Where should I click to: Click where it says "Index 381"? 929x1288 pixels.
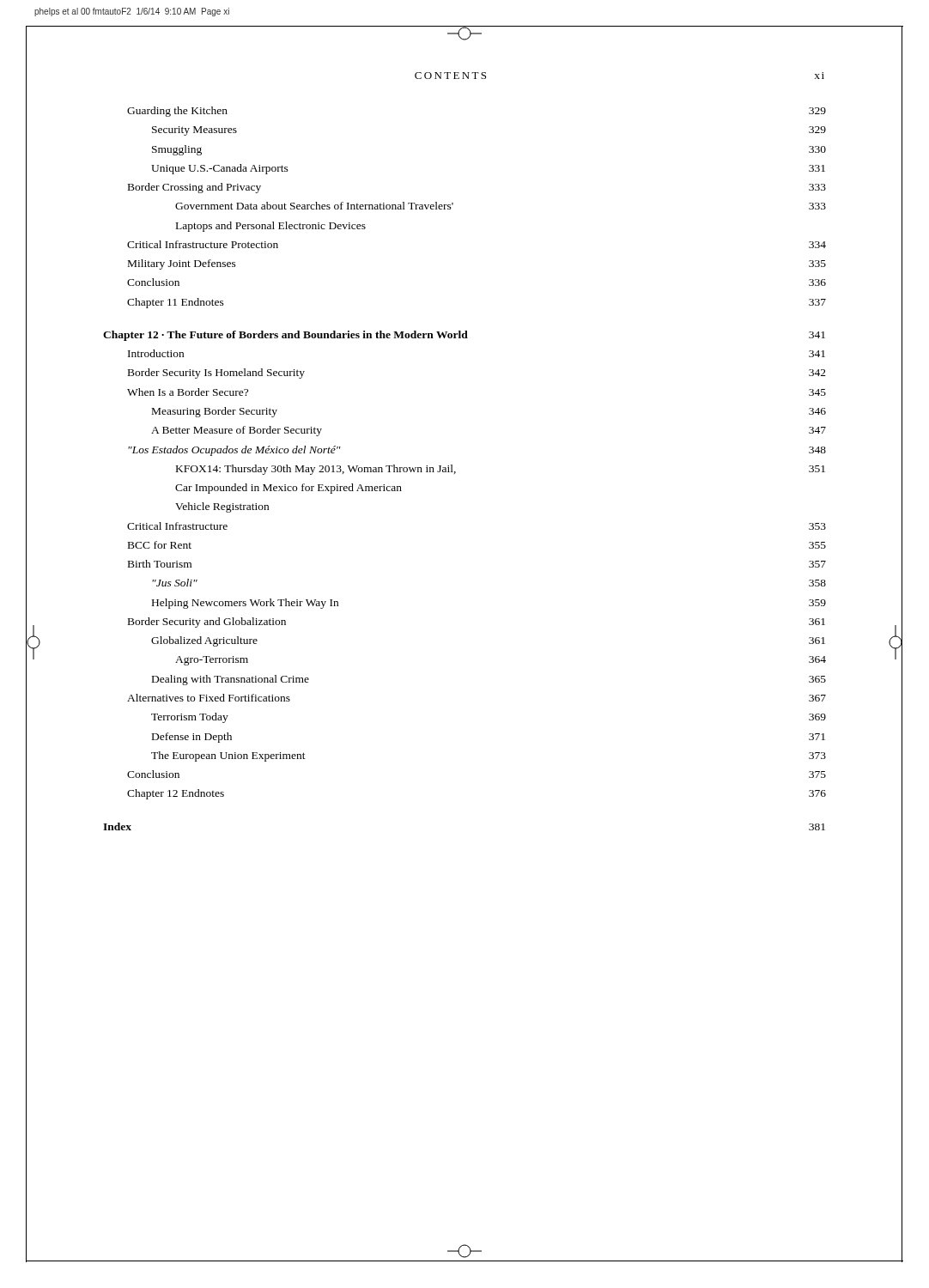[x=117, y=826]
